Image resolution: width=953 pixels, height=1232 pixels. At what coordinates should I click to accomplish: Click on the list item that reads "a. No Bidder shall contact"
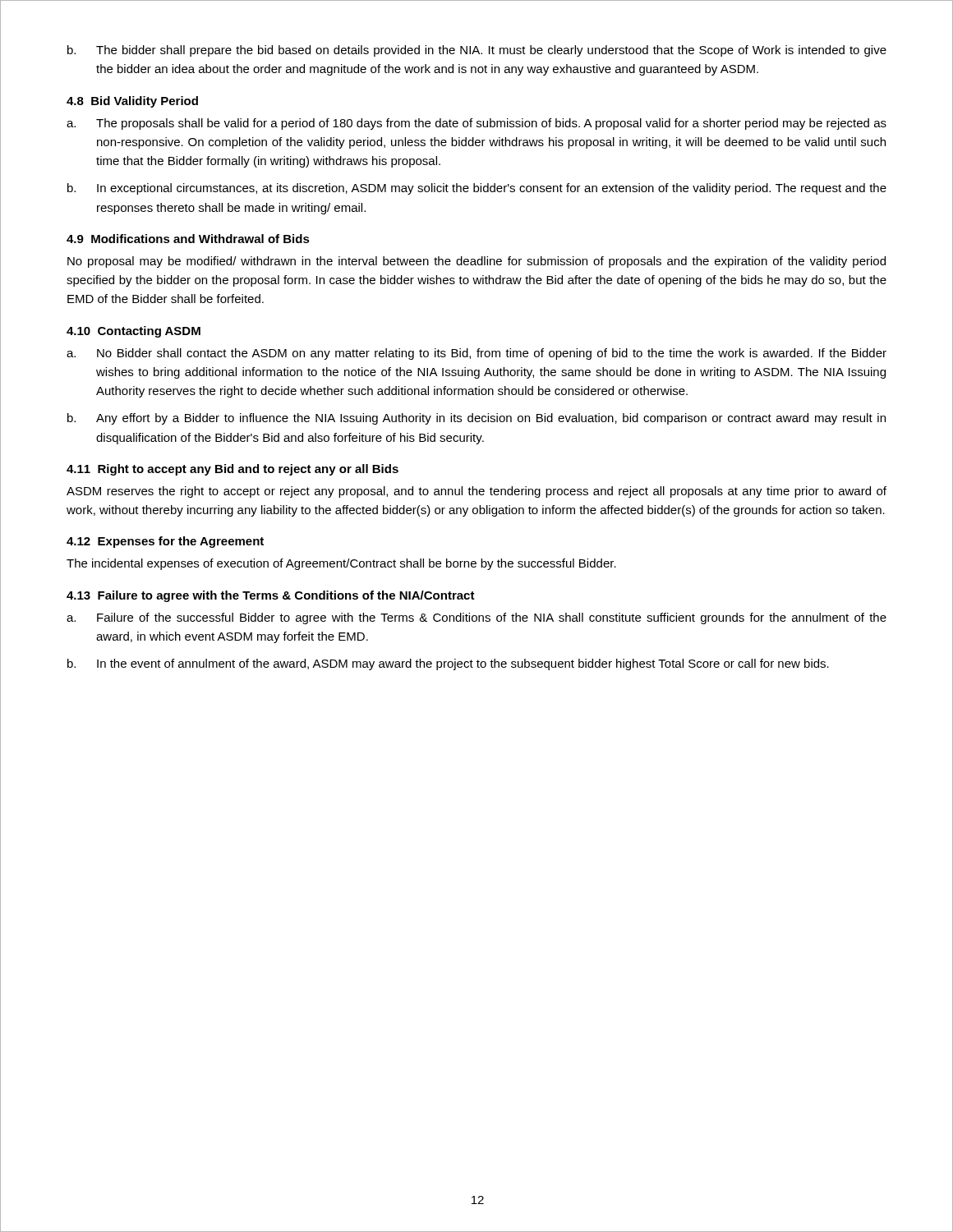[x=476, y=372]
